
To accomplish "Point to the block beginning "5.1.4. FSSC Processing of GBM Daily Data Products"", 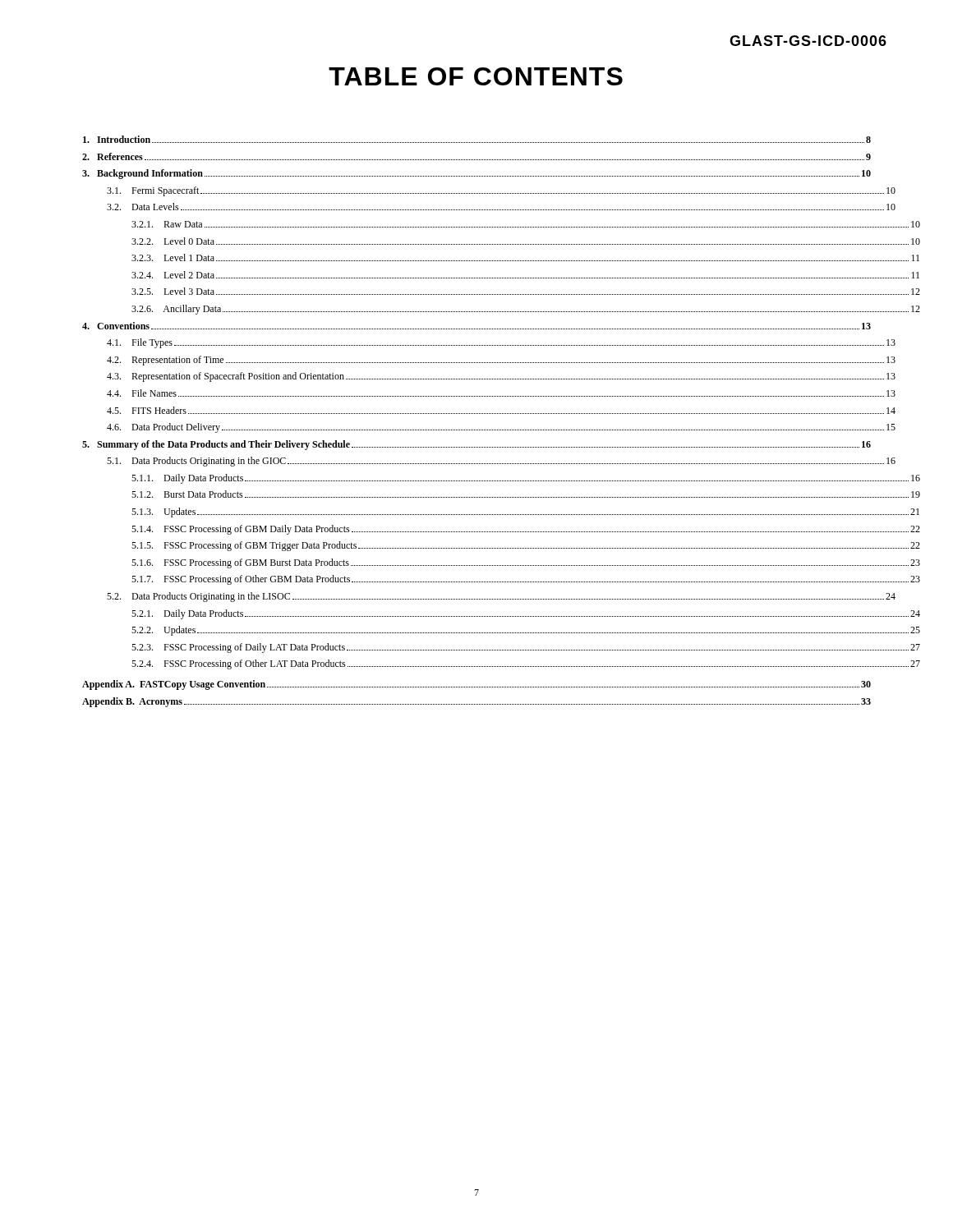I will point(526,529).
